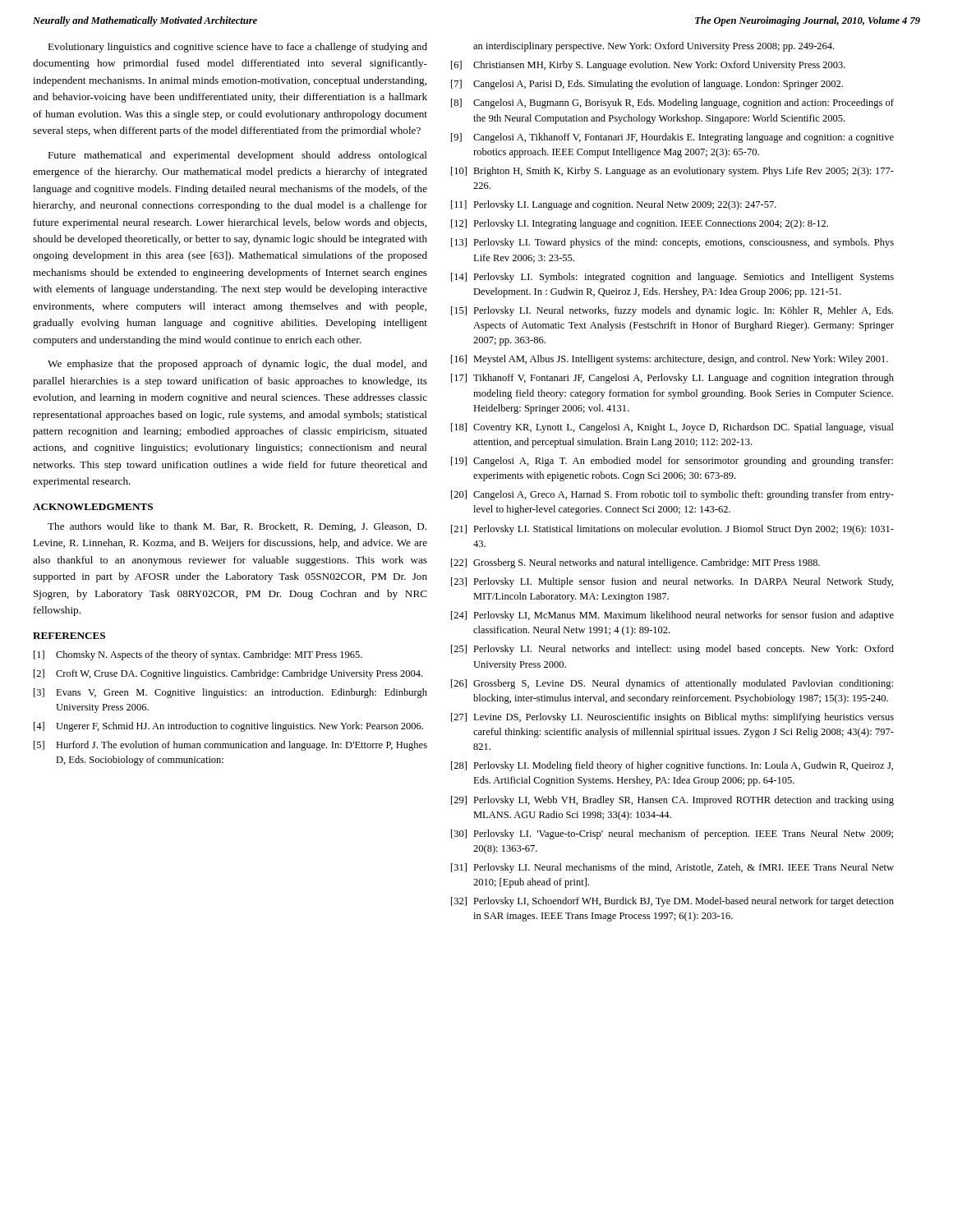
Task: Click on the text block starting "[7] Cangelosi A, Parisi D,"
Action: [672, 84]
